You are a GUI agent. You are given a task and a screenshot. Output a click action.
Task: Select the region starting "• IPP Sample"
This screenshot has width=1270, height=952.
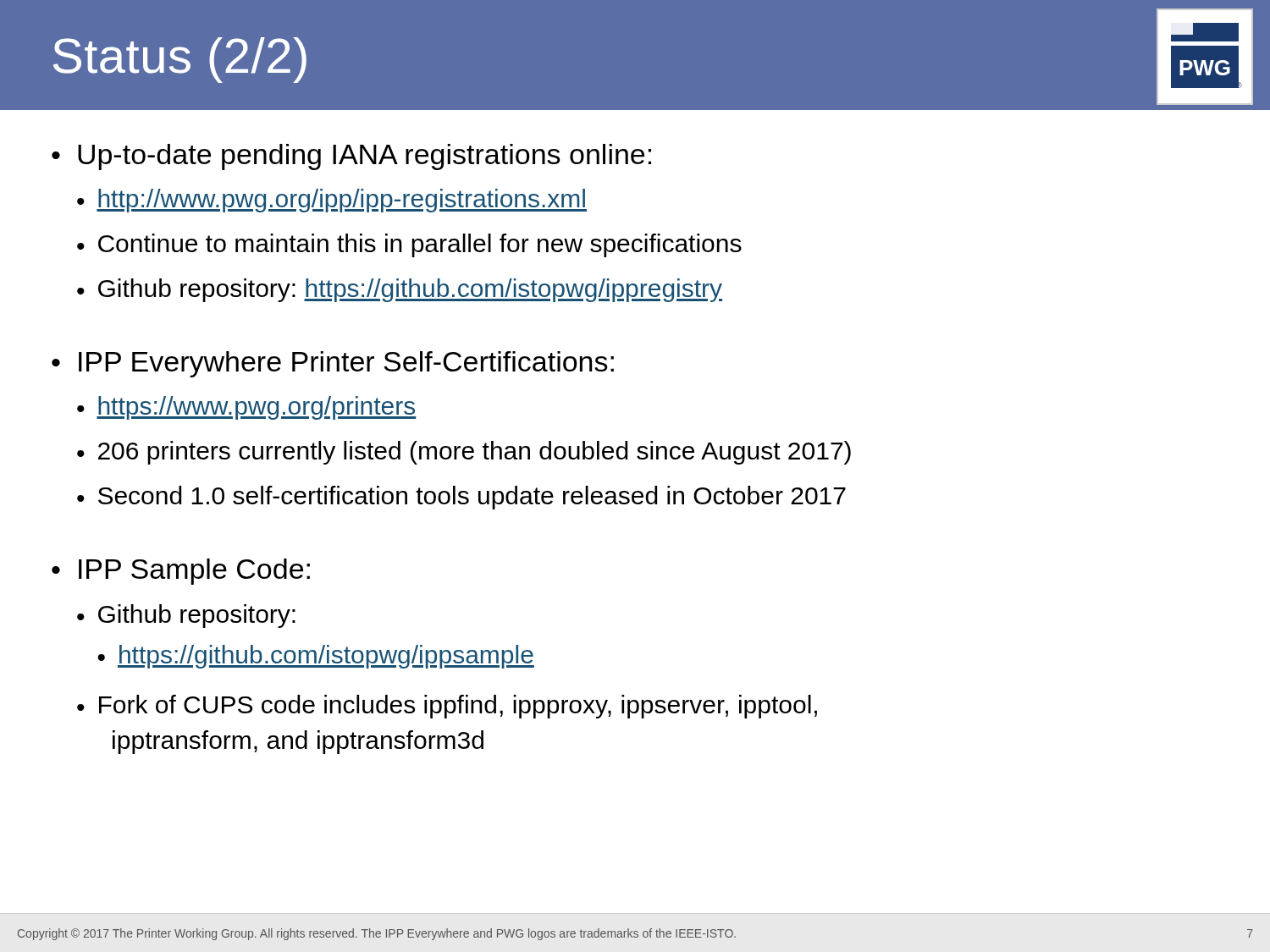pos(435,657)
